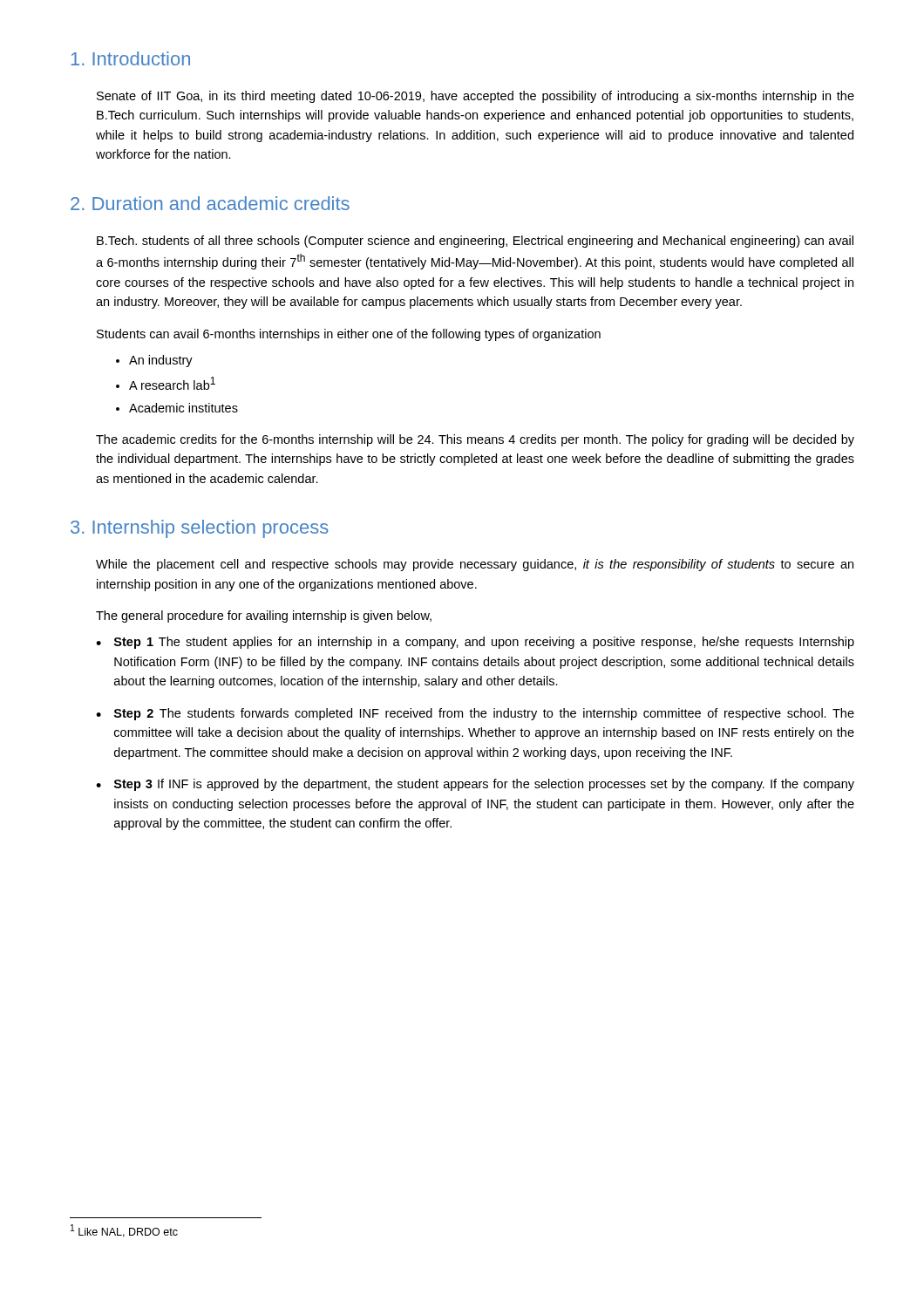Click where it says "1 Like NAL, DRDO etc"
Screen dimensions: 1308x924
[124, 1231]
